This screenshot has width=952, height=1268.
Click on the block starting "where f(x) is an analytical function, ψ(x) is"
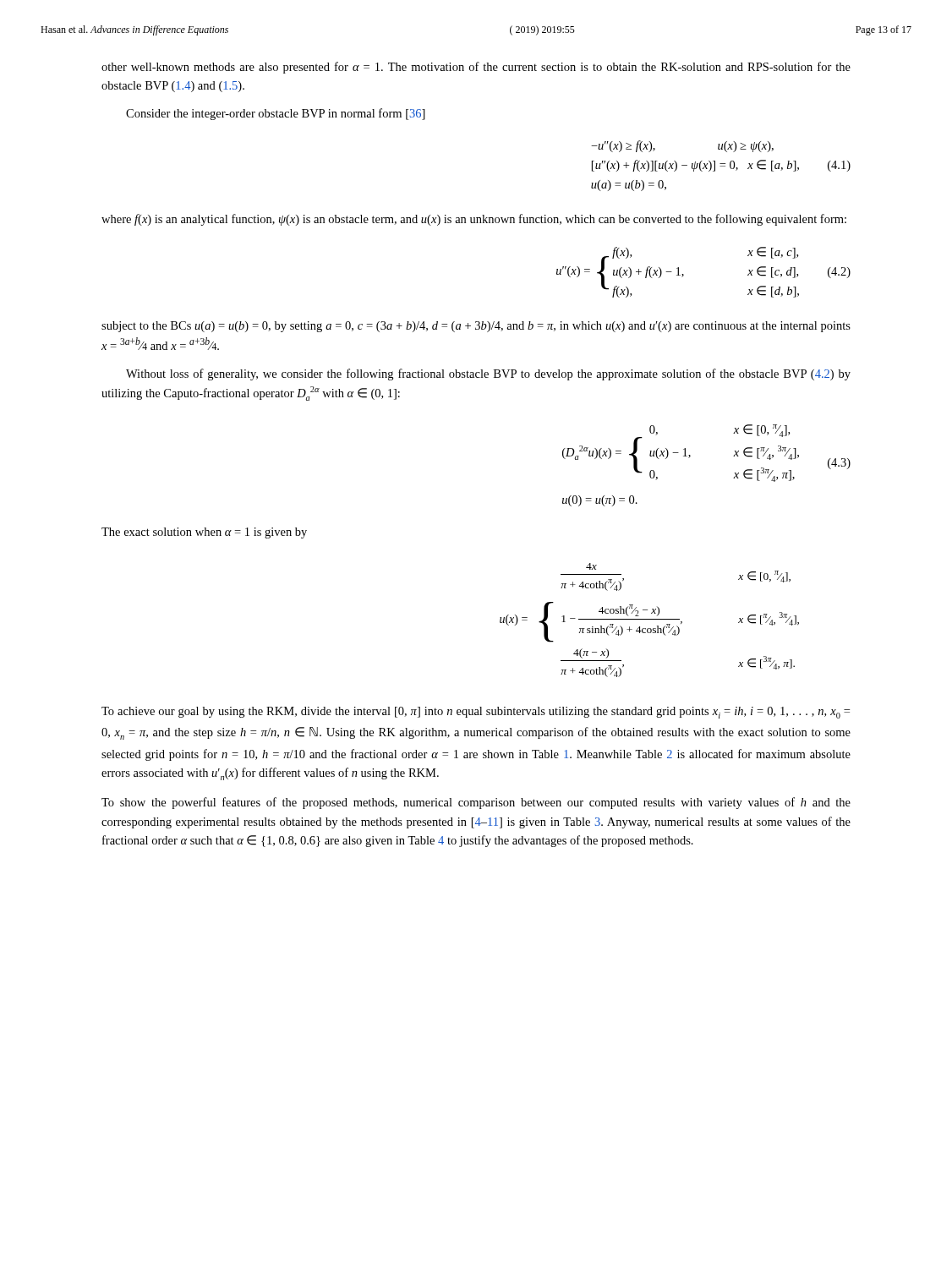(474, 219)
